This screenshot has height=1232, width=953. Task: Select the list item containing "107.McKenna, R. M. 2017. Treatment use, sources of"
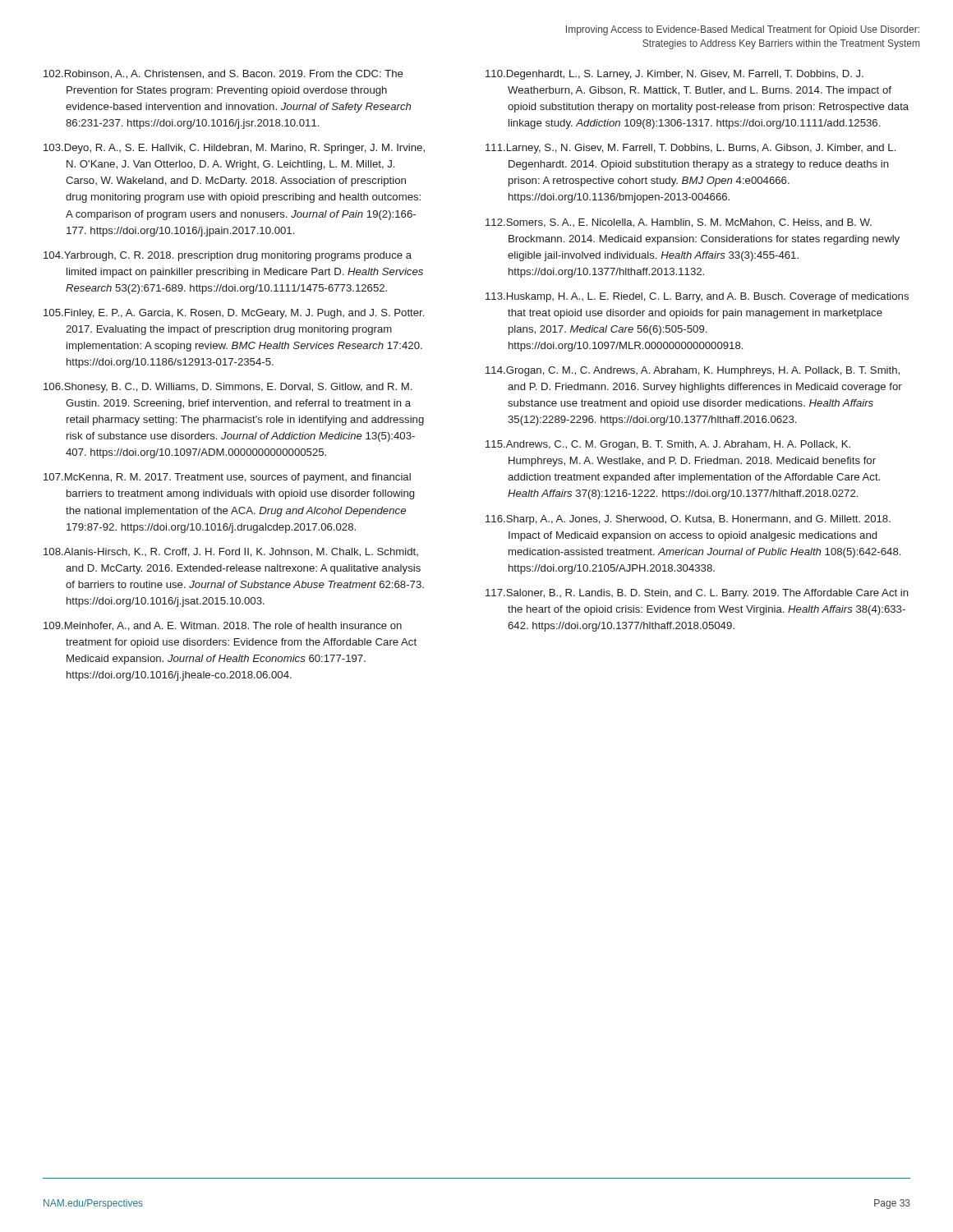[x=229, y=502]
